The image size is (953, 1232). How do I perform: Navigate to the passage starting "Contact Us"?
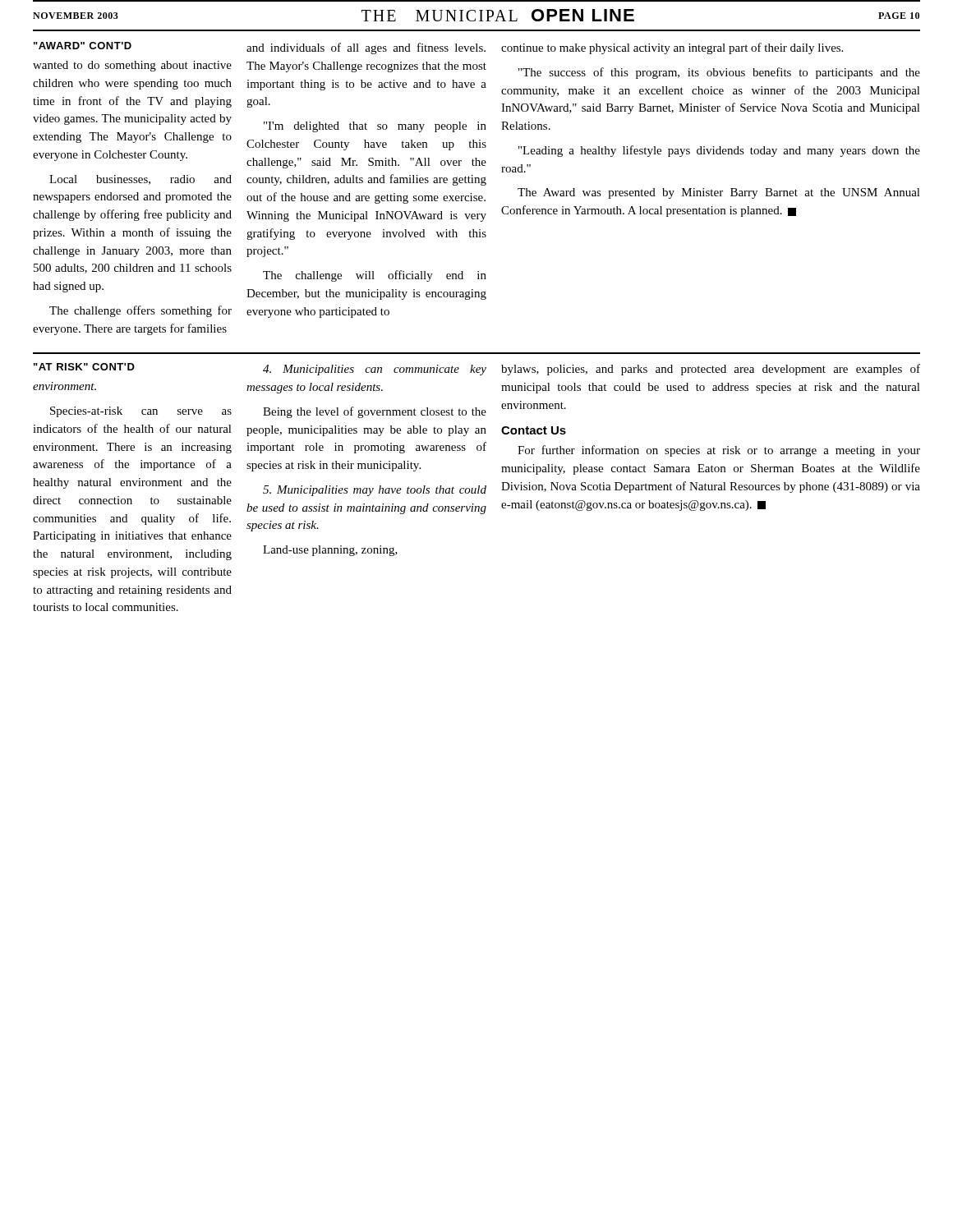[x=534, y=430]
